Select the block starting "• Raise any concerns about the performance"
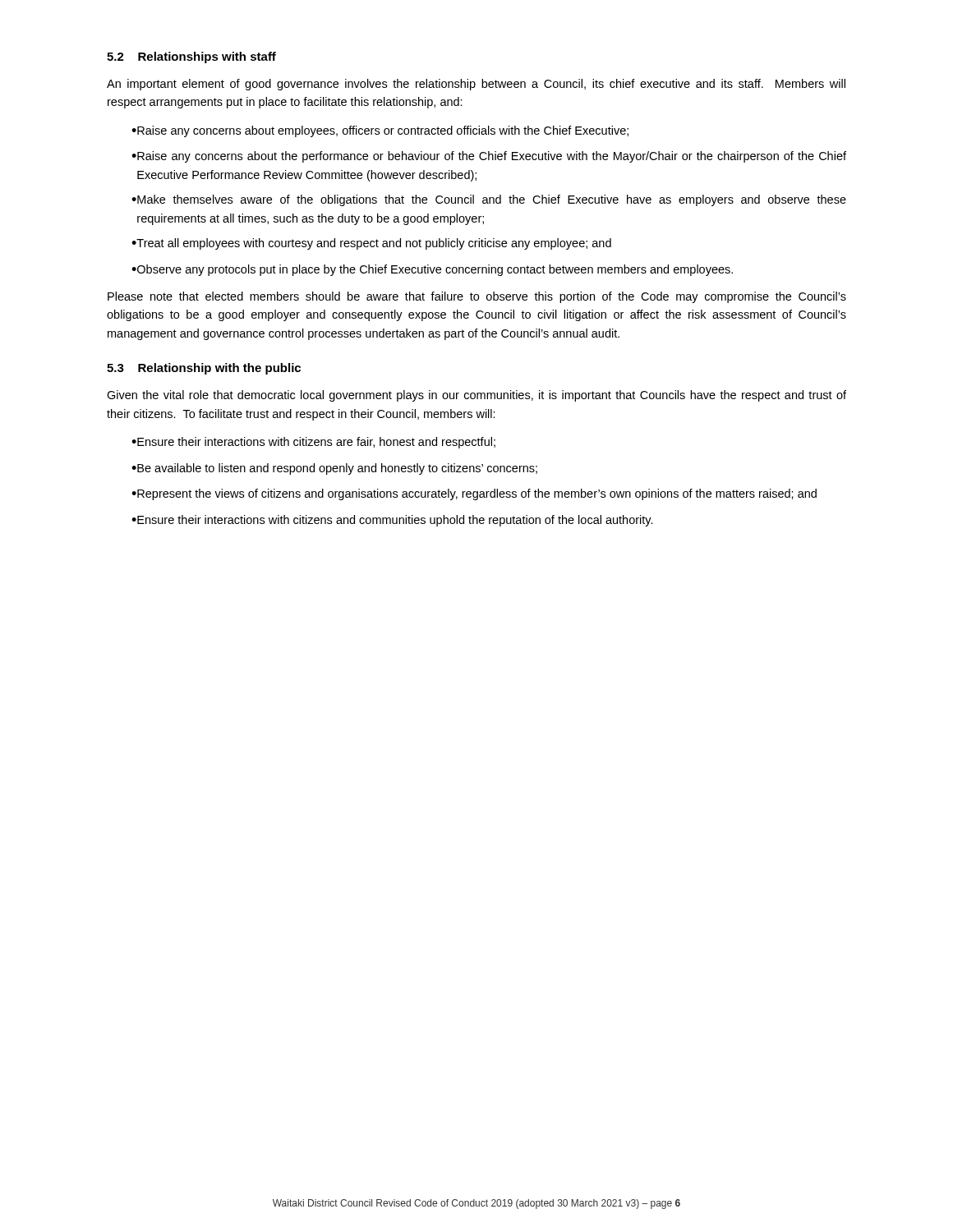Viewport: 953px width, 1232px height. (476, 166)
